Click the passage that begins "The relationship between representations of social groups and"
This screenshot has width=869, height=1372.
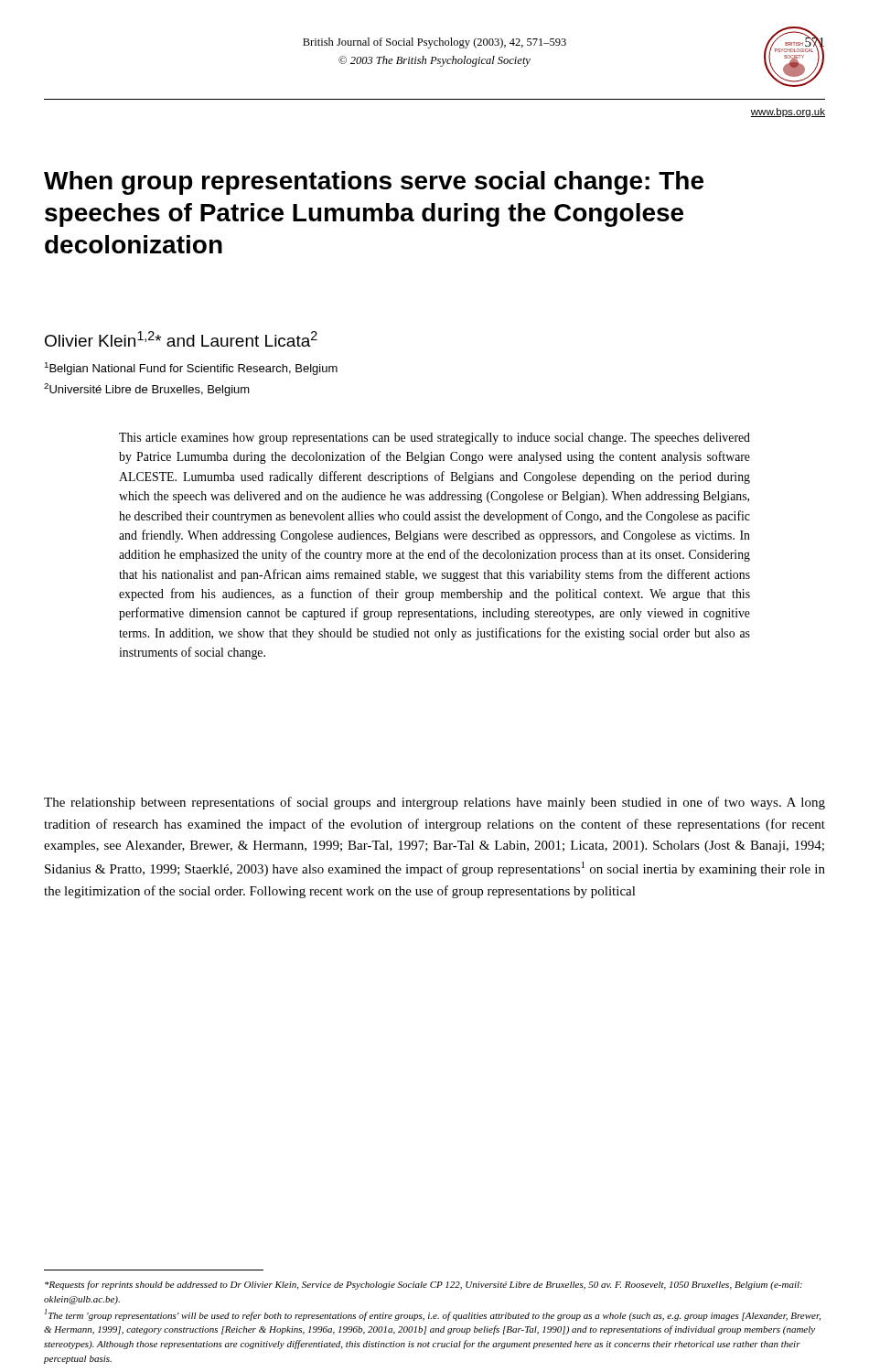(434, 846)
